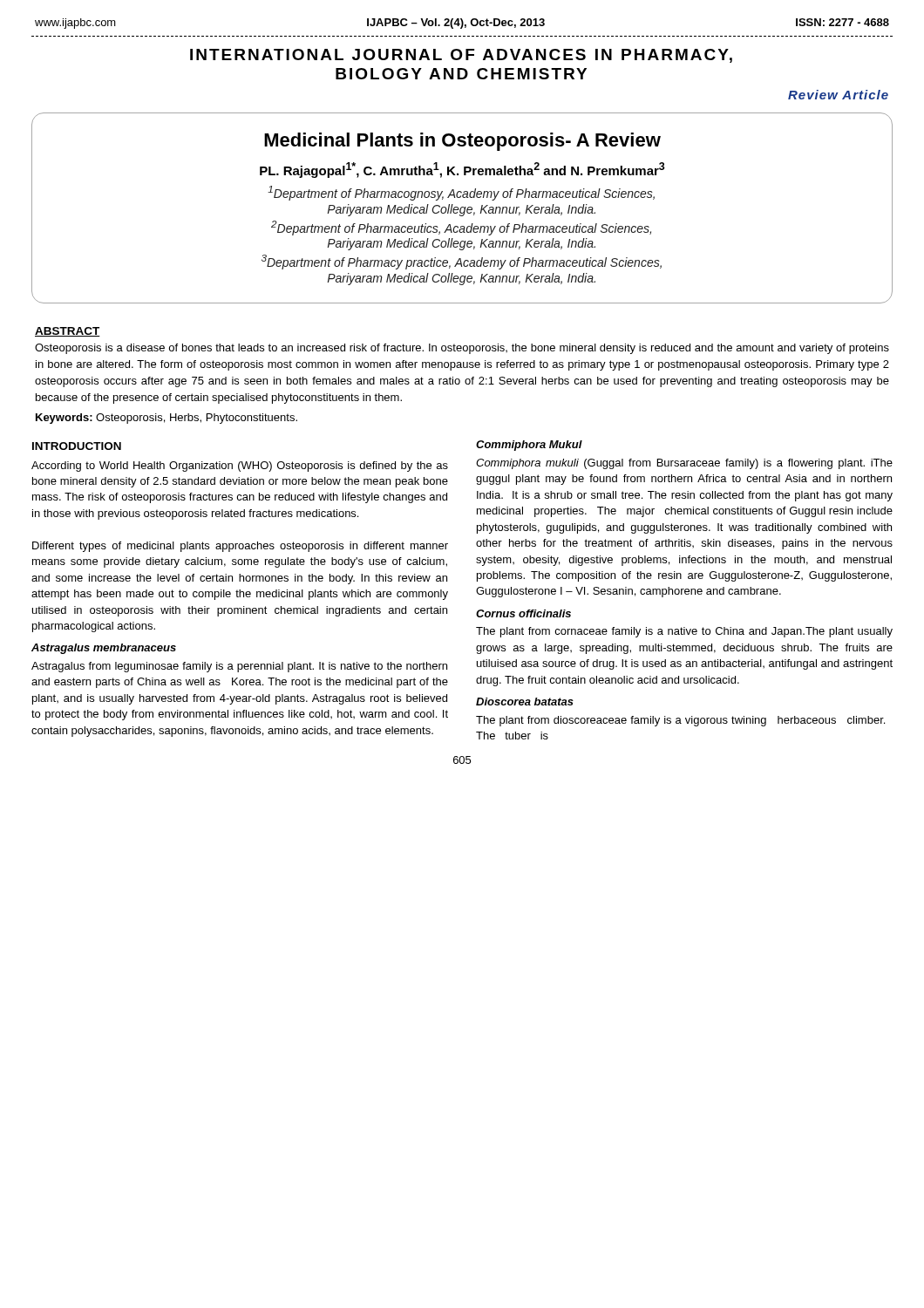Image resolution: width=924 pixels, height=1308 pixels.
Task: Locate the text "Dioscorea batatas"
Action: click(x=525, y=702)
